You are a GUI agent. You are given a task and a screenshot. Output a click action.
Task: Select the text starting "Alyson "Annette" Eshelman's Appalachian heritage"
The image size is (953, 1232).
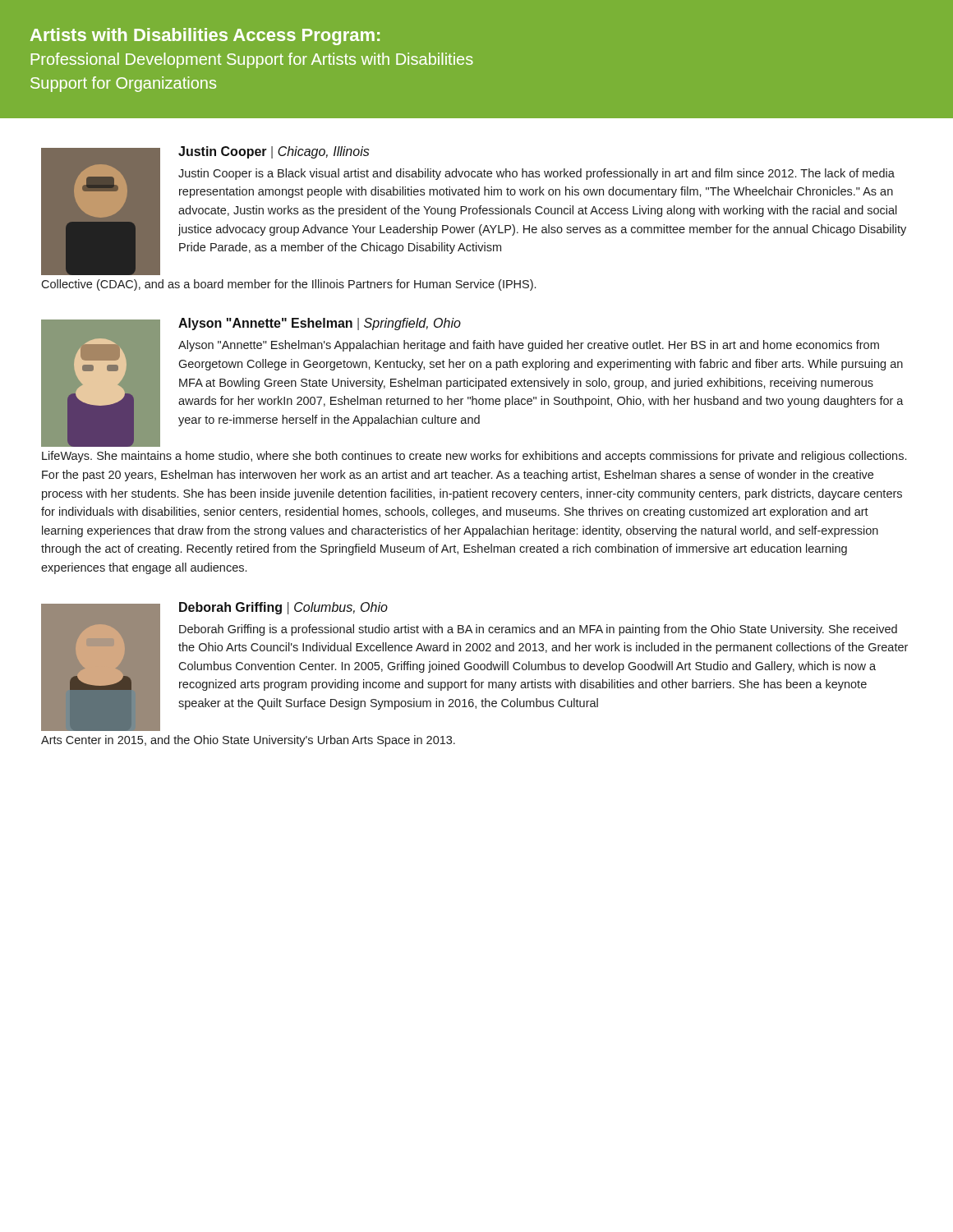tap(541, 382)
